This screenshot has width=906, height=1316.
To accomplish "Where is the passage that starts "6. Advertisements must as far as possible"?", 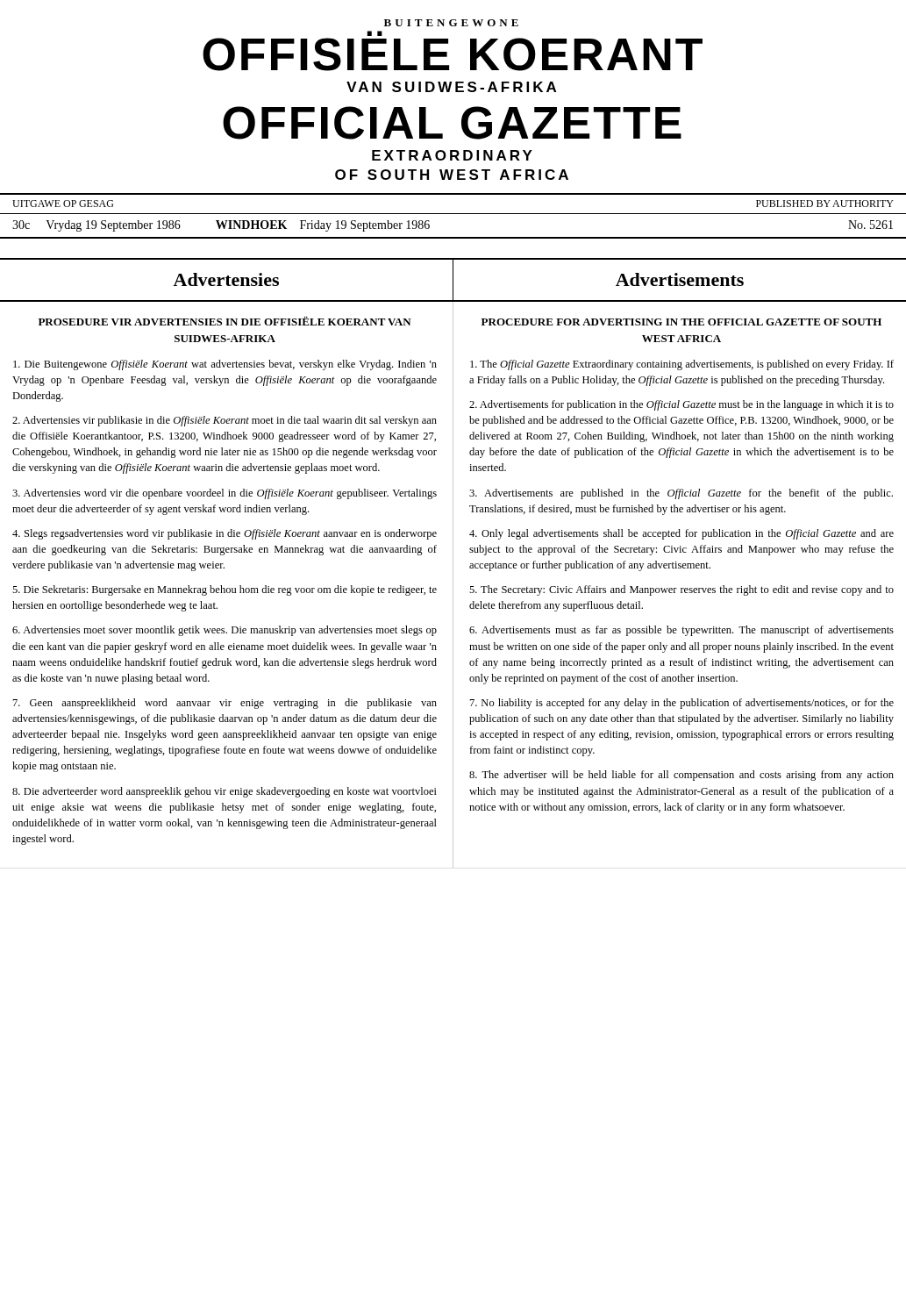I will point(681,654).
